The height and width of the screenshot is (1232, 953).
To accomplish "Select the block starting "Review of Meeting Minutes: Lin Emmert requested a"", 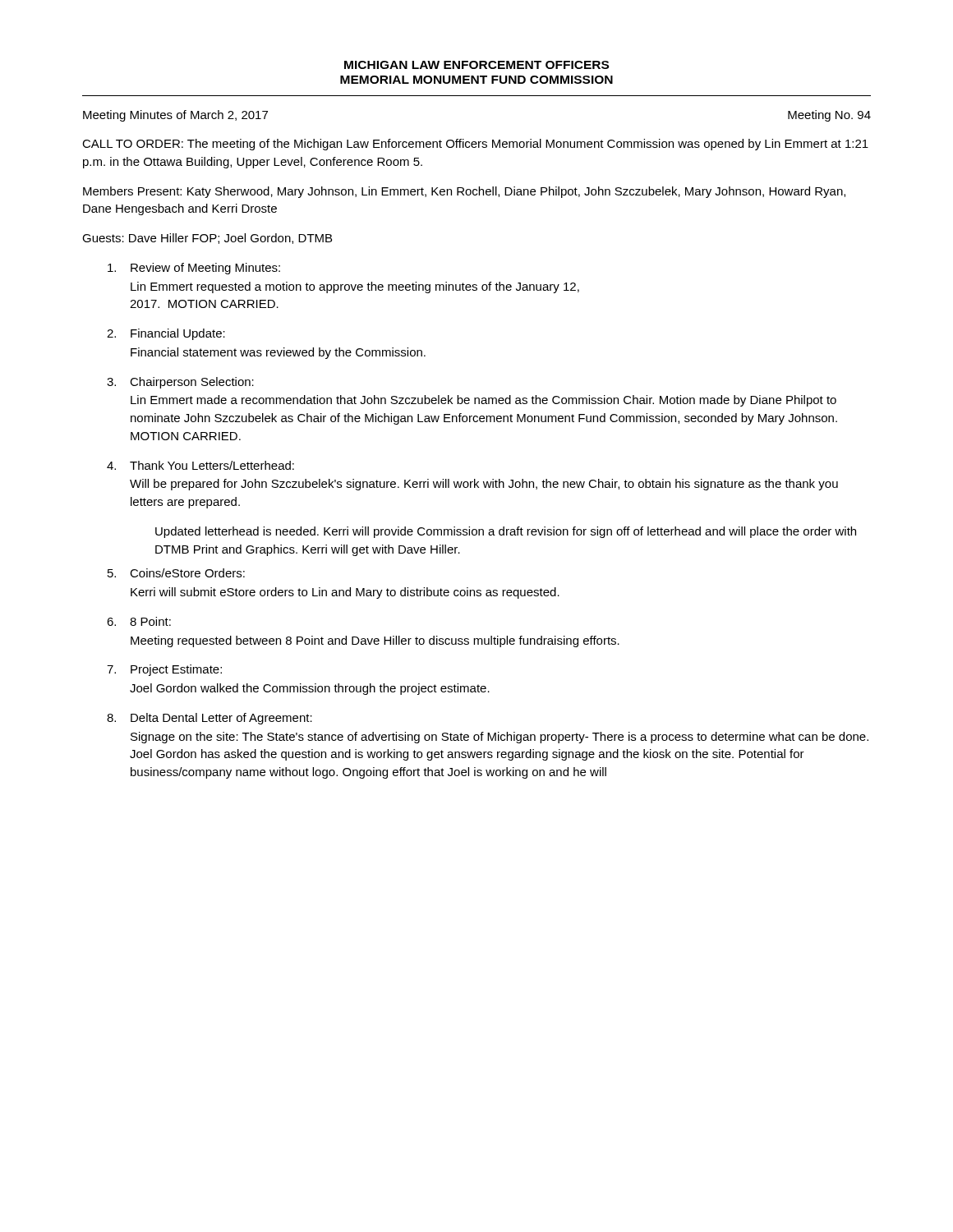I will [x=489, y=286].
